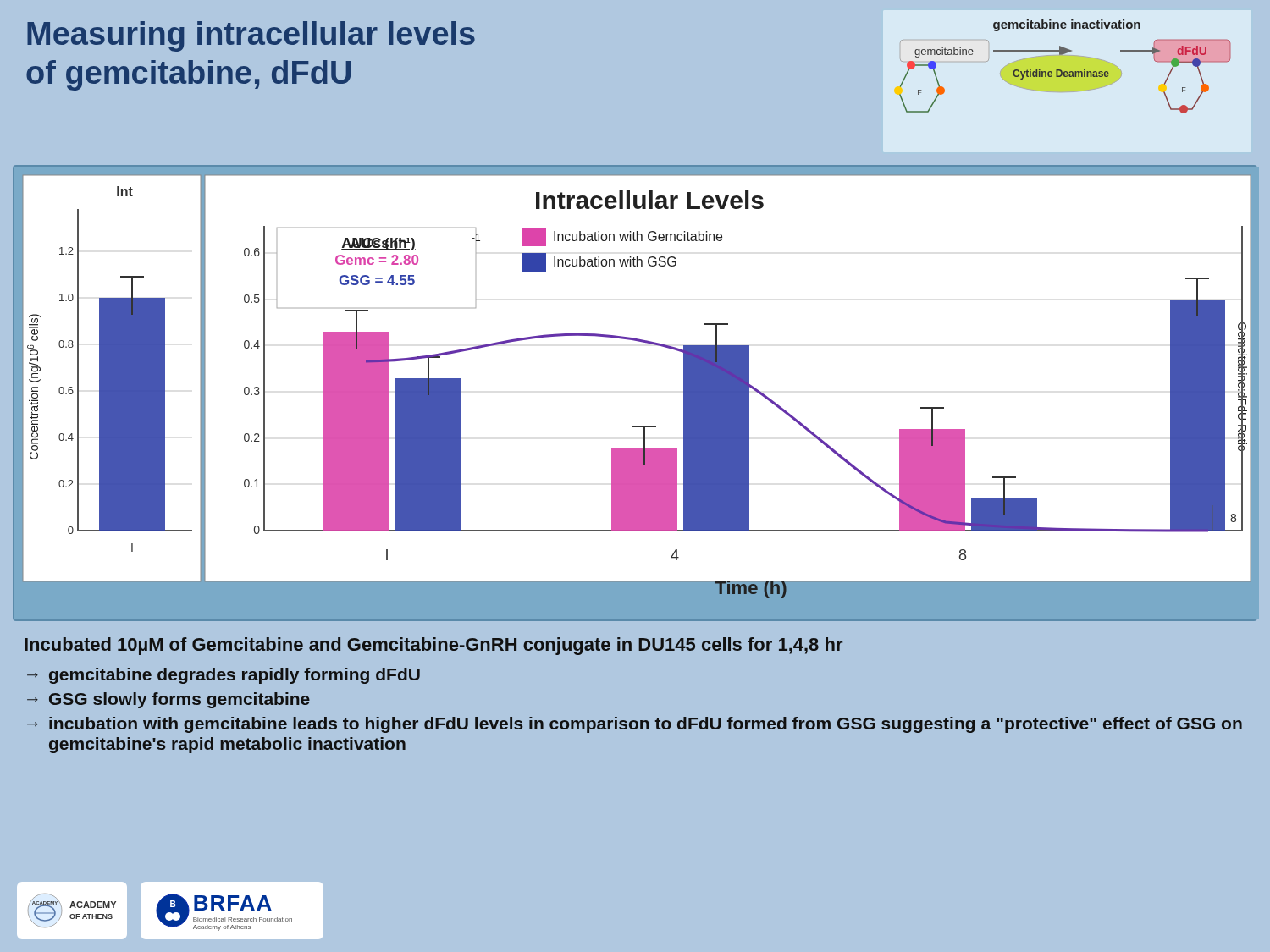This screenshot has height=952, width=1270.
Task: Point to the region starting "→gemcitabine degrades rapidly"
Action: coord(222,674)
